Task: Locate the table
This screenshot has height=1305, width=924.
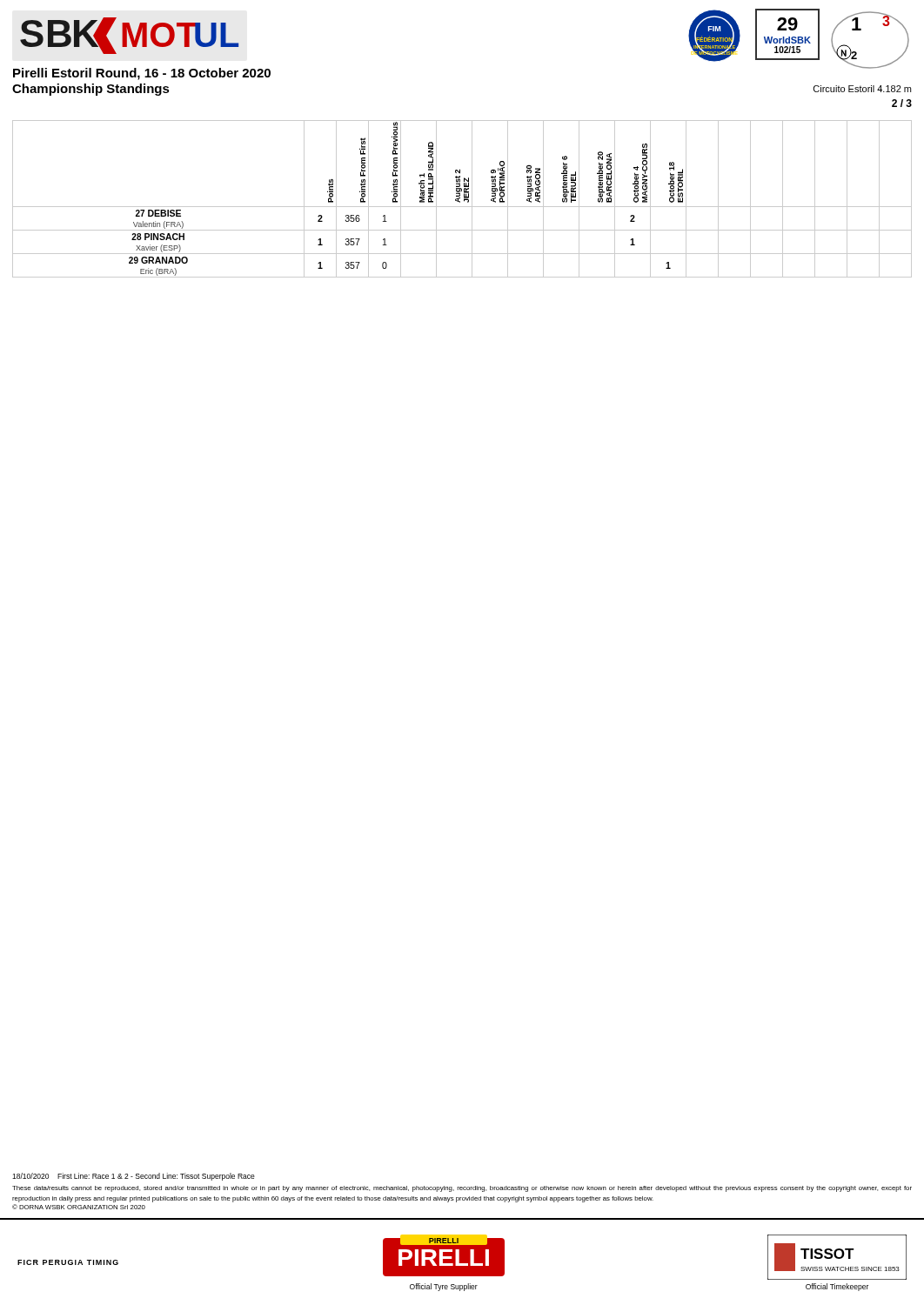Action: 462,199
